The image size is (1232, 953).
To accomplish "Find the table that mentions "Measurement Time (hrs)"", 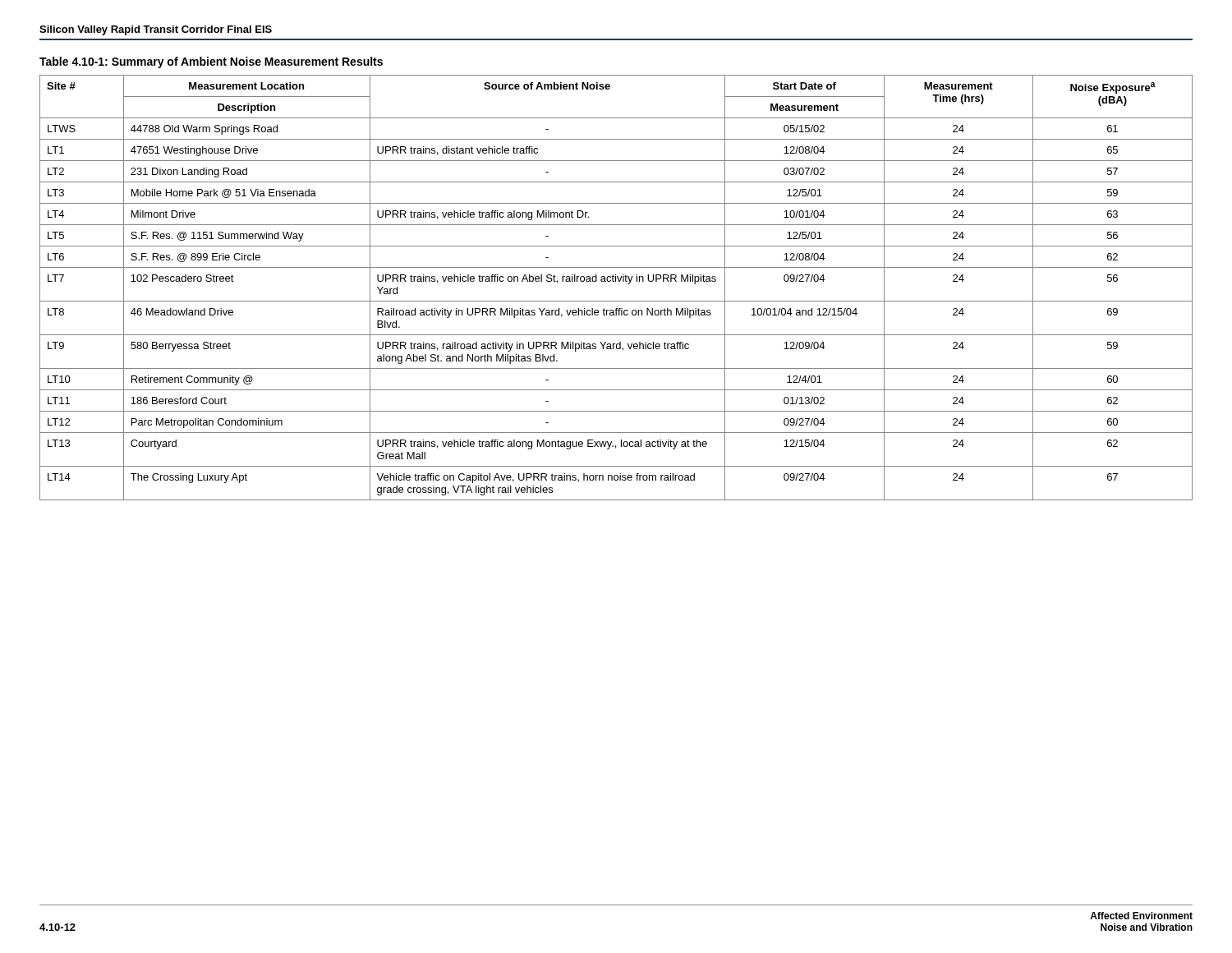I will point(616,288).
